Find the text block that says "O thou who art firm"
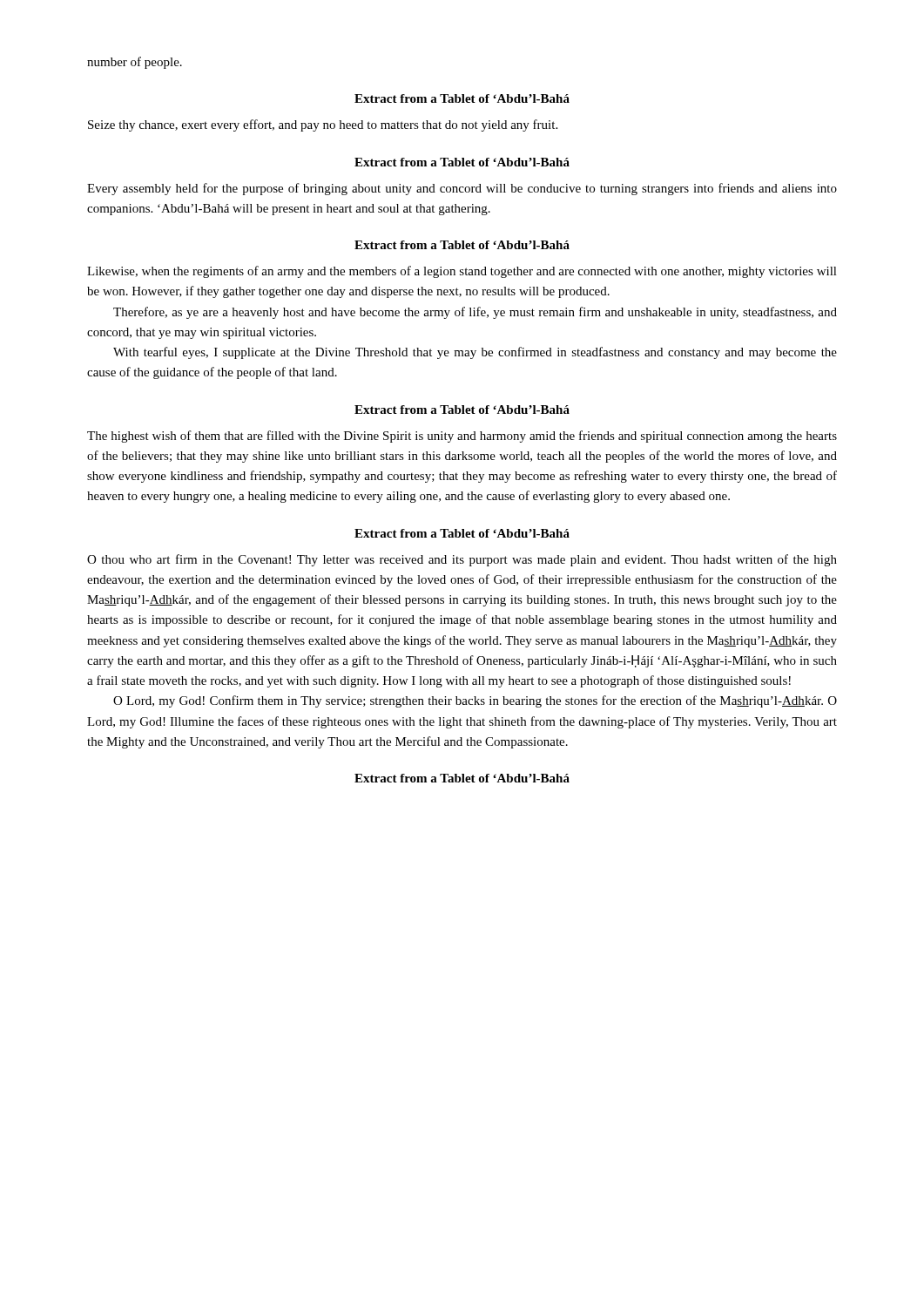Image resolution: width=924 pixels, height=1307 pixels. (x=462, y=651)
